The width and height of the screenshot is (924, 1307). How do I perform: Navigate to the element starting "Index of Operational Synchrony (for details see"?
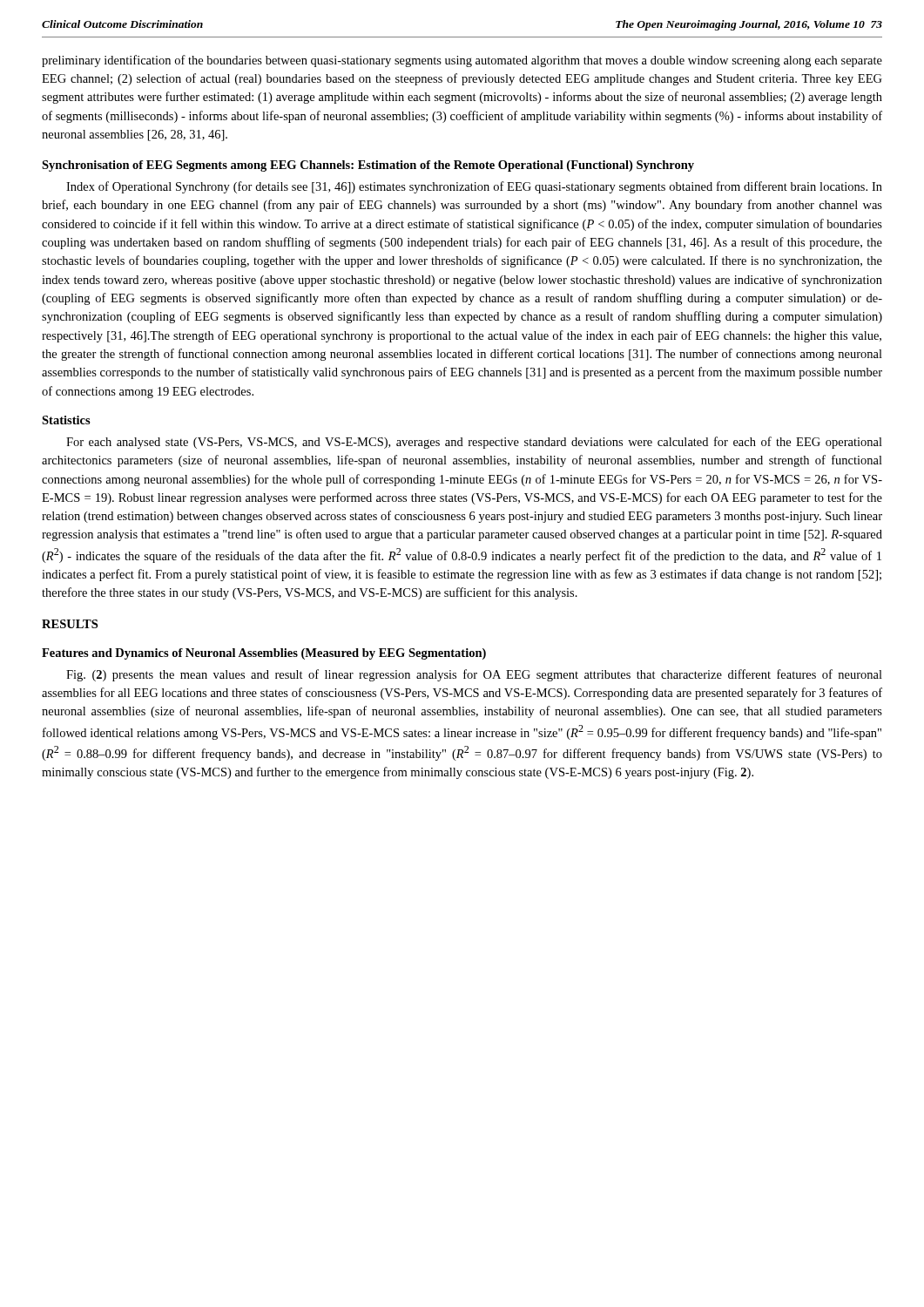click(x=462, y=289)
